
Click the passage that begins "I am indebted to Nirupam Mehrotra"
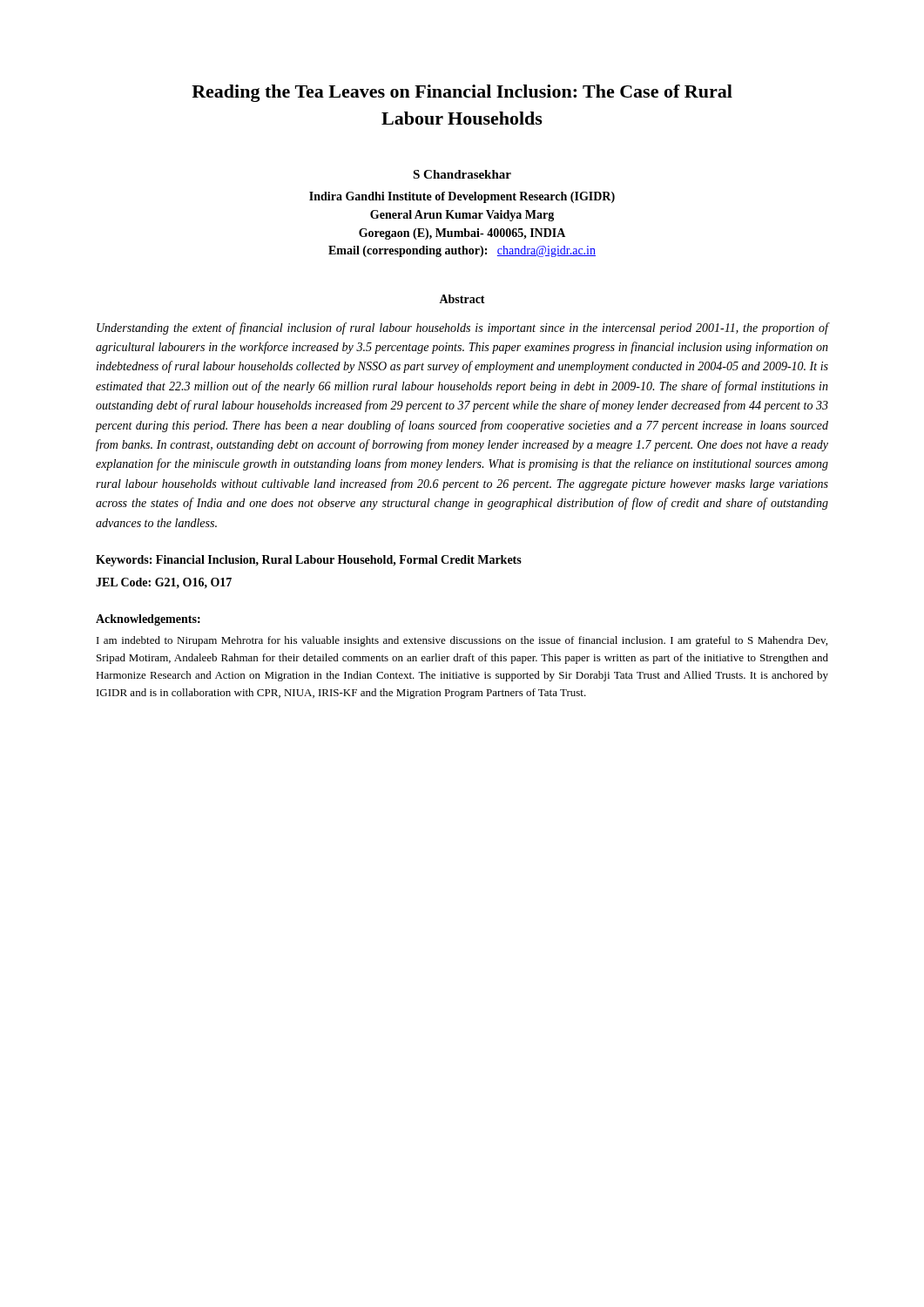click(462, 667)
